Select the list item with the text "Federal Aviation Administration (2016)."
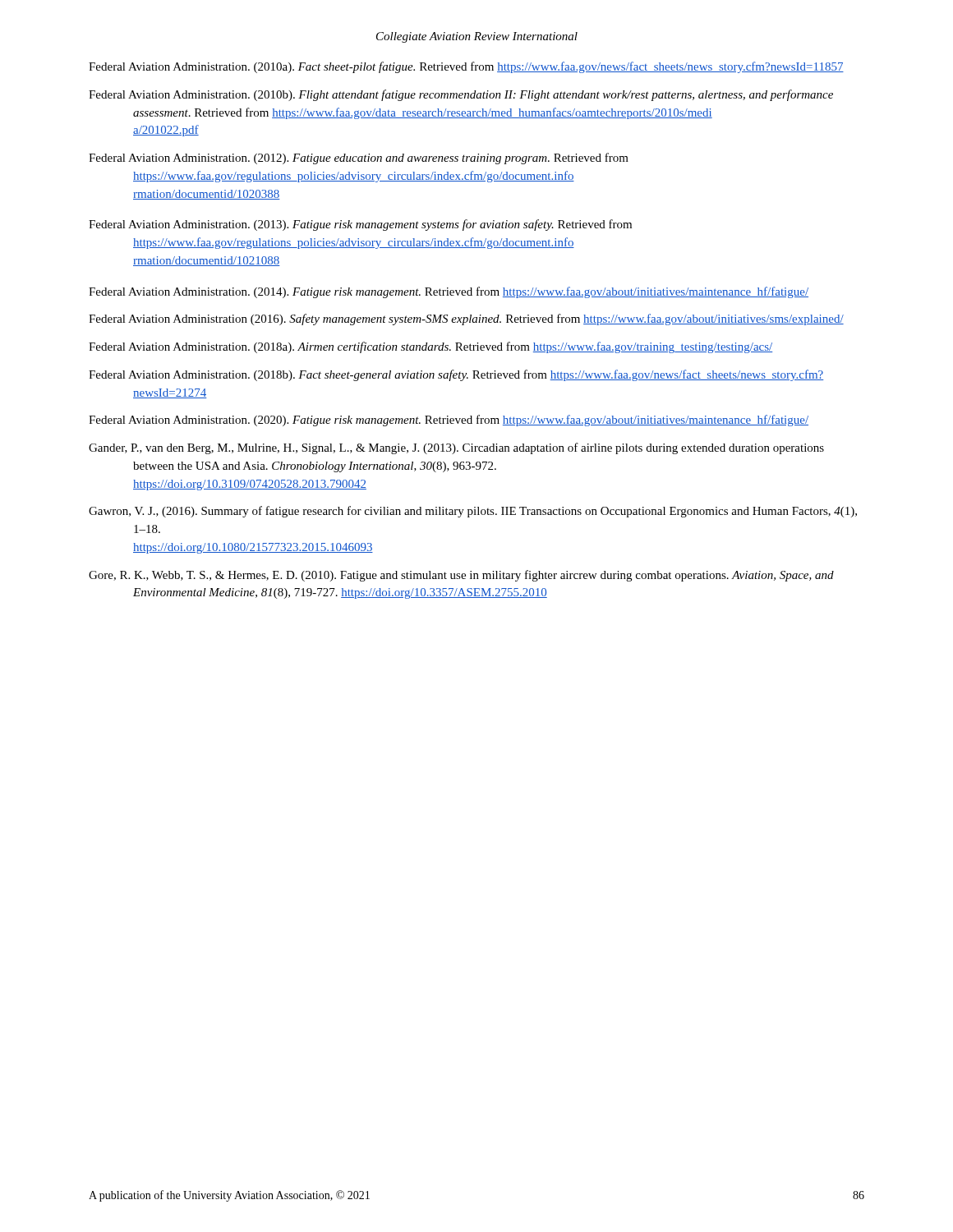The height and width of the screenshot is (1232, 953). [x=476, y=320]
